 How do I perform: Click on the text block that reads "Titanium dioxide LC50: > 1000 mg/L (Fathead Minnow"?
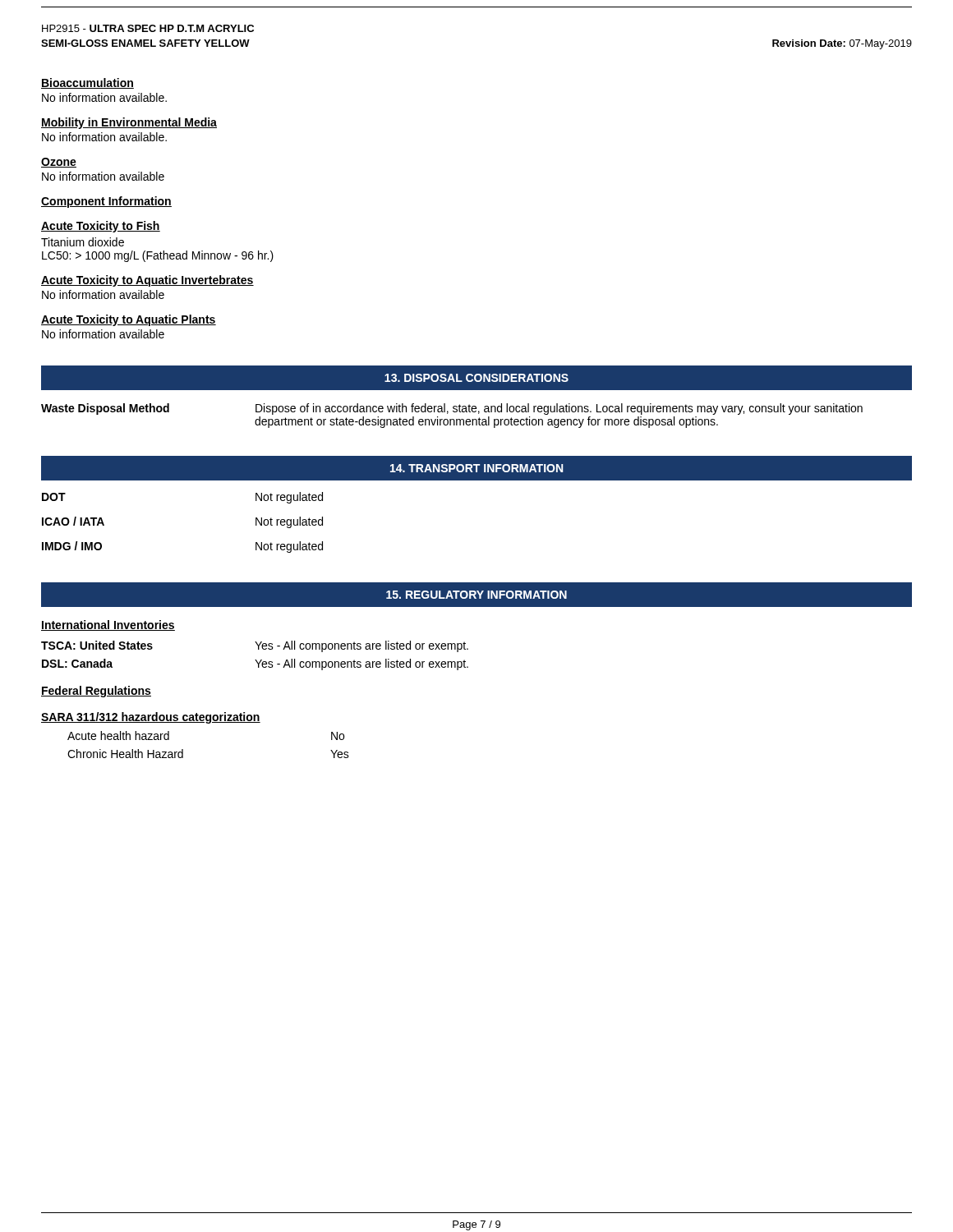[157, 249]
